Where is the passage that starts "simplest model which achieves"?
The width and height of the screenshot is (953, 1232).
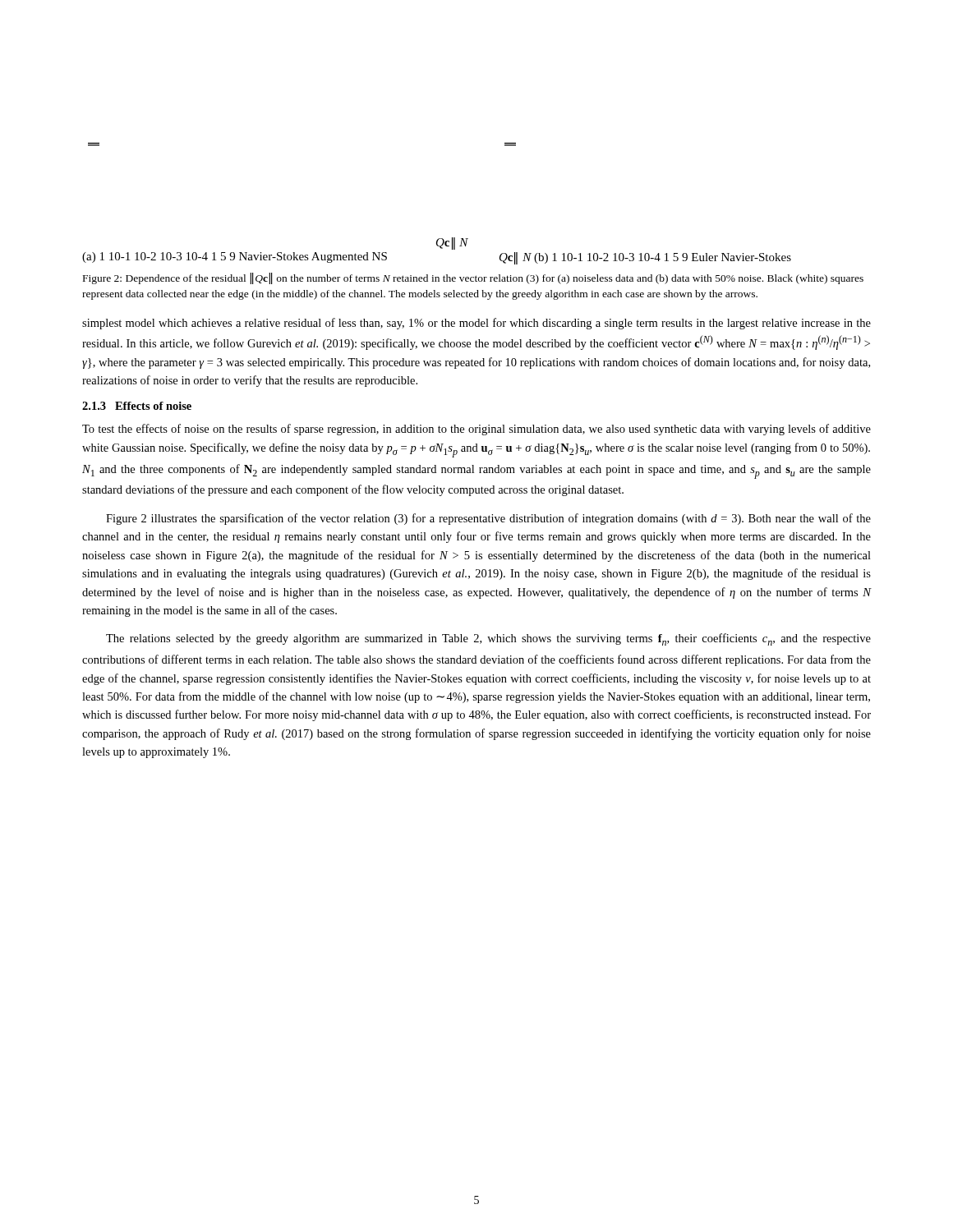[x=476, y=351]
